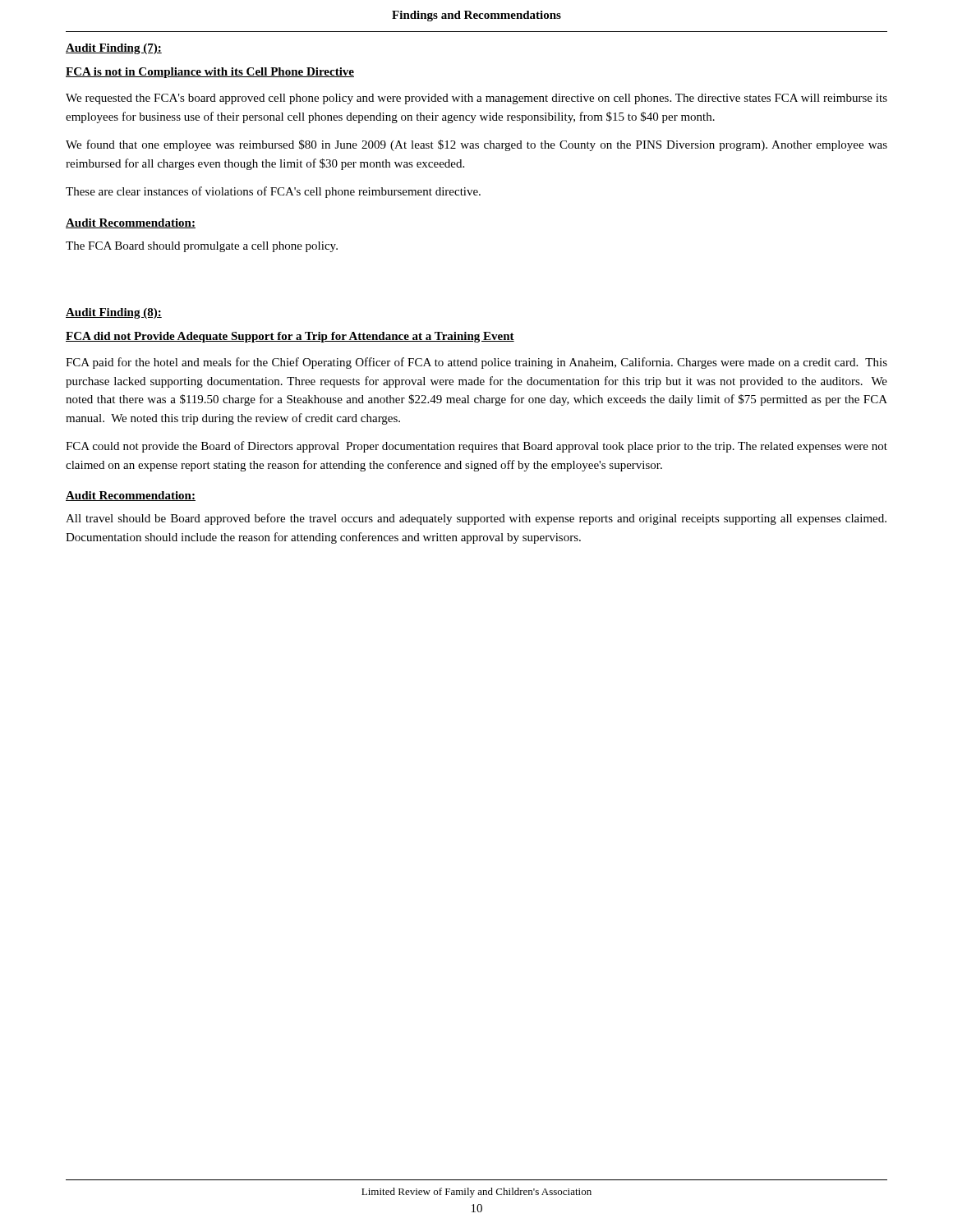The image size is (953, 1232).
Task: Point to the region starting "All travel should be Board approved"
Action: (x=476, y=527)
